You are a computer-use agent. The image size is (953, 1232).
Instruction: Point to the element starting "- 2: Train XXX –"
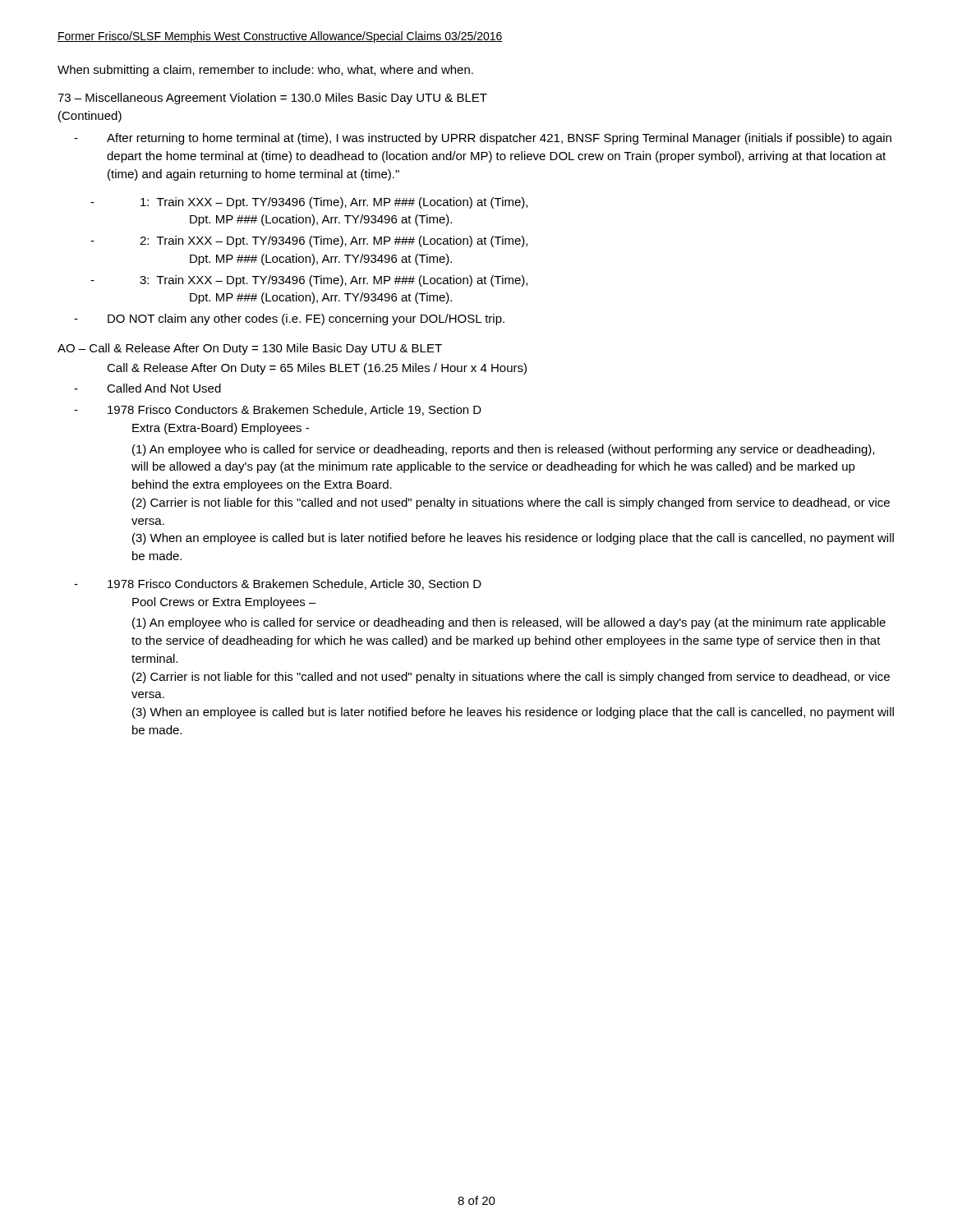pos(310,249)
